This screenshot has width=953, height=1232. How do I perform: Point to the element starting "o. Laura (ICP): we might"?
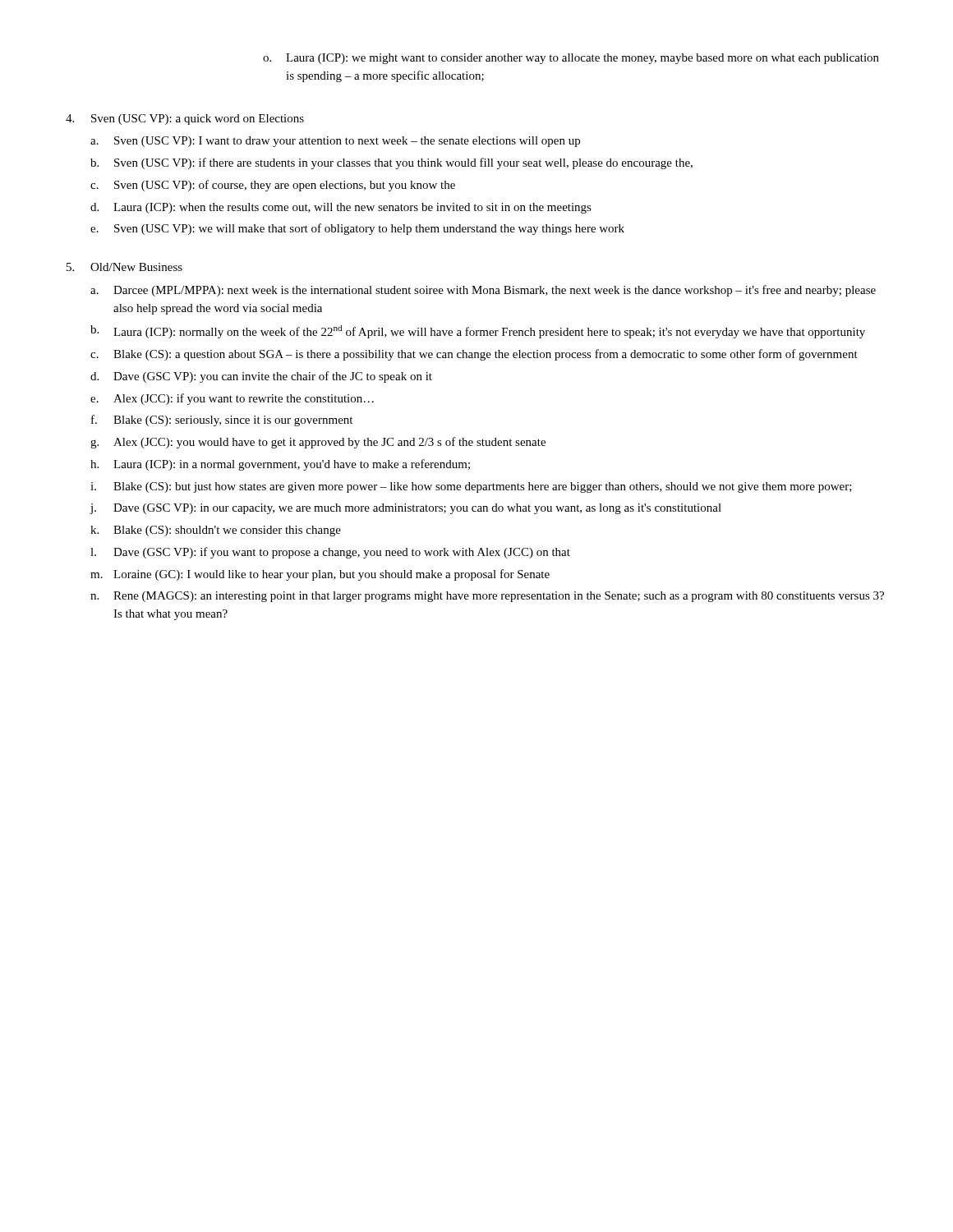pos(575,67)
